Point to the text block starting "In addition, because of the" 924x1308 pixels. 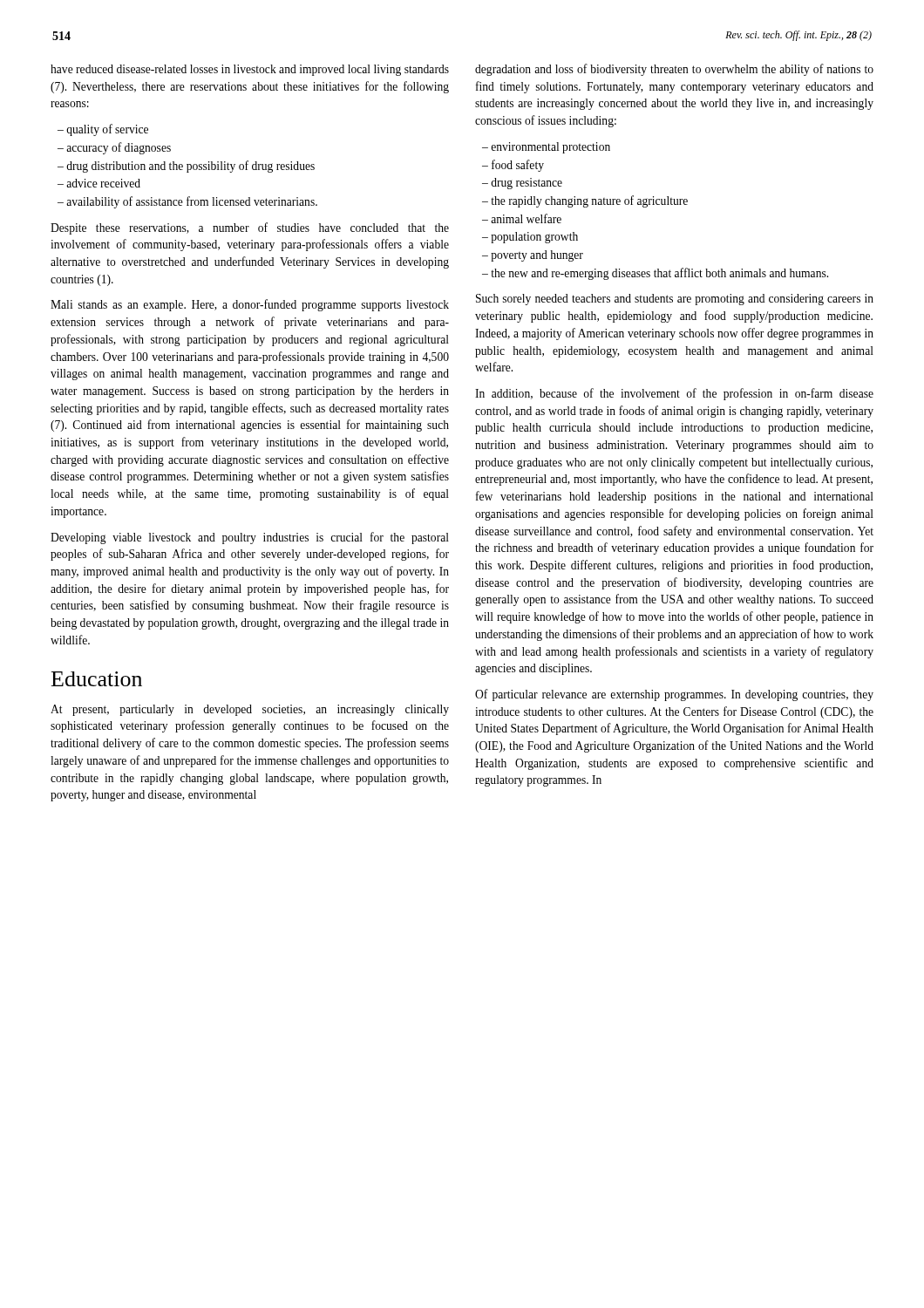tap(674, 531)
